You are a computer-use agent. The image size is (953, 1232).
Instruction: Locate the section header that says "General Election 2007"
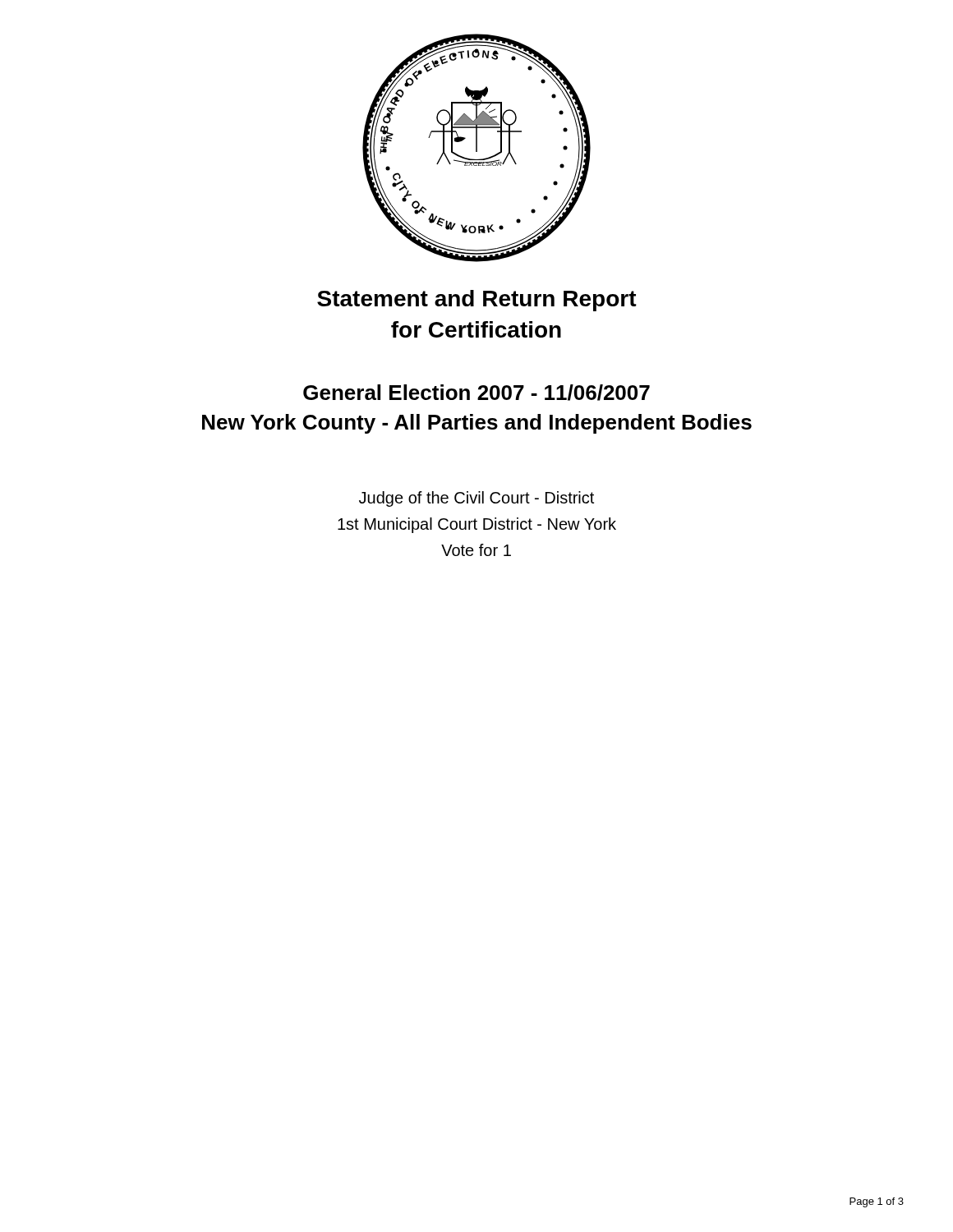coord(476,408)
